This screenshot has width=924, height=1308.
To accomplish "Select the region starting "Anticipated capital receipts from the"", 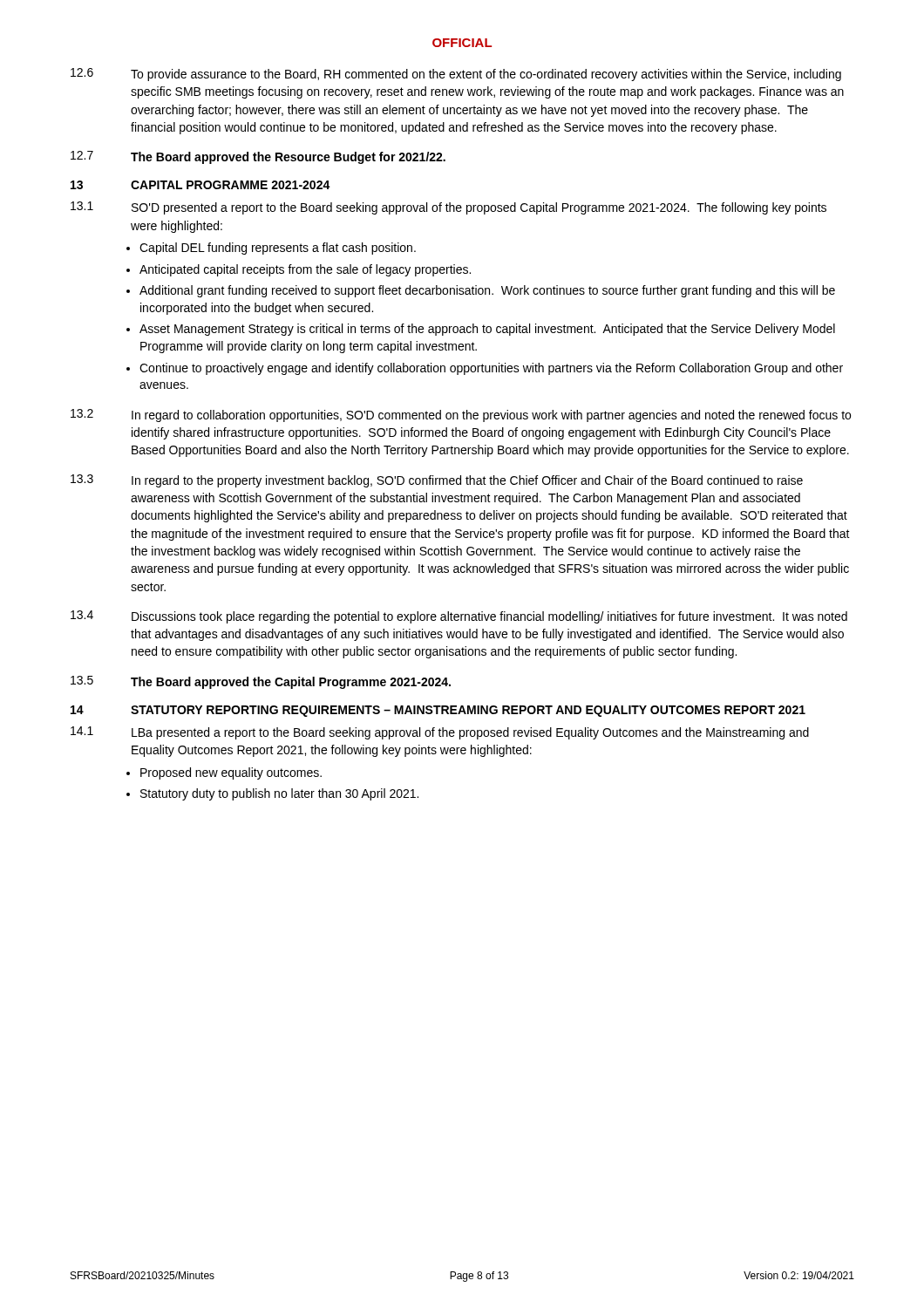I will pos(306,269).
